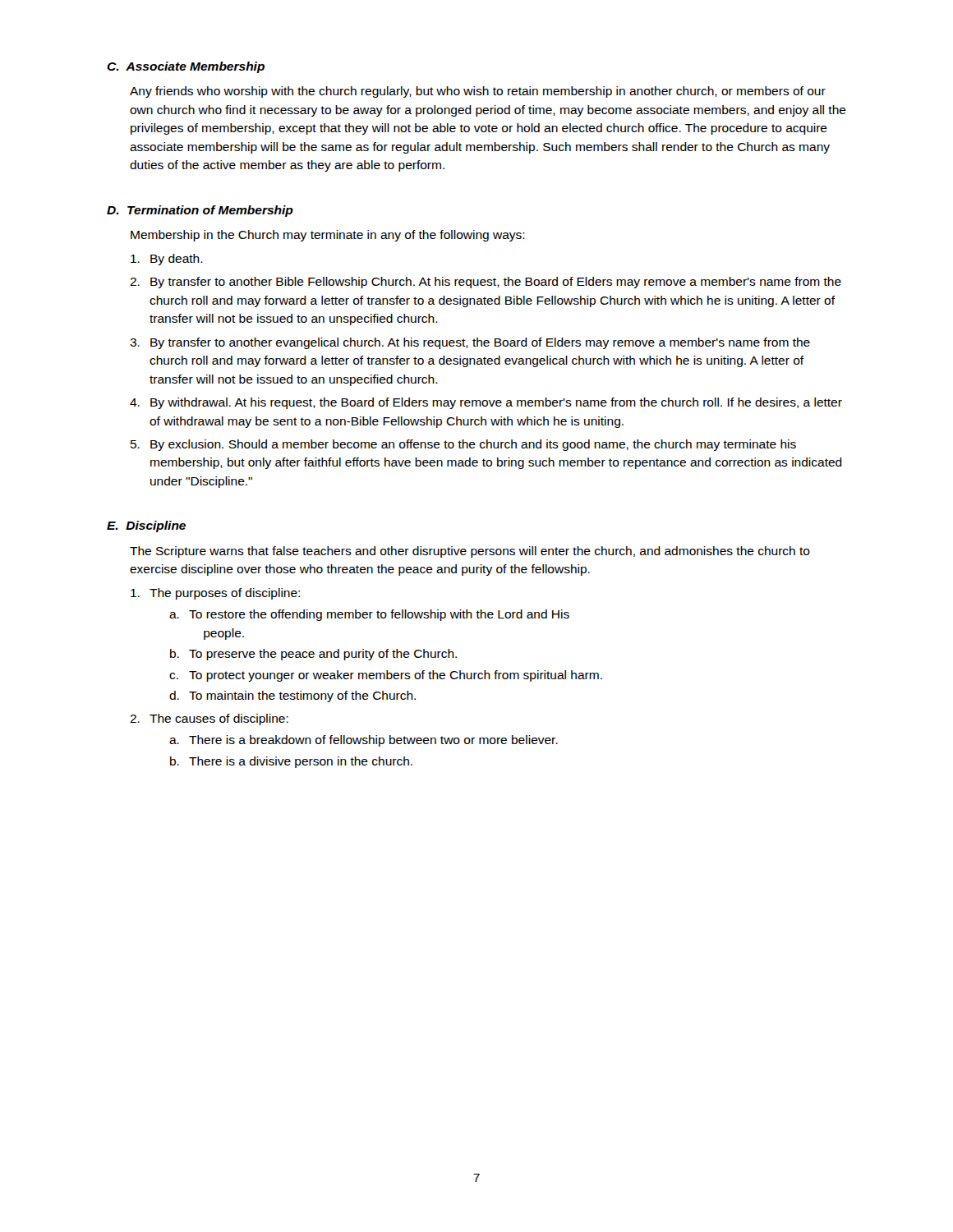Find the list item with the text "5. By exclusion. Should a member become an"
This screenshot has height=1232, width=953.
(x=488, y=463)
